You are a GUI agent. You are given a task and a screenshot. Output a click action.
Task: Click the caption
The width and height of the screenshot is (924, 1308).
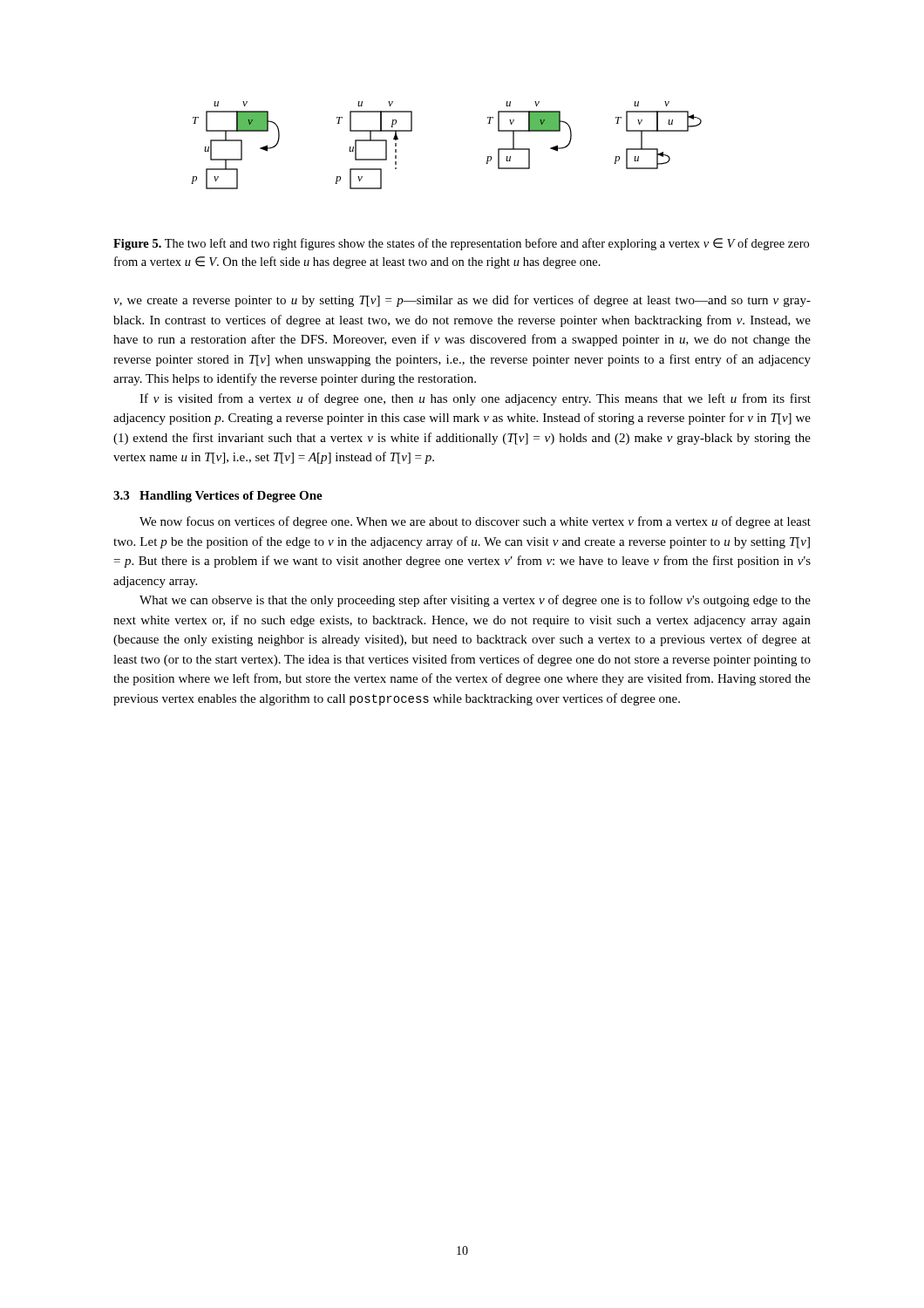pos(461,252)
